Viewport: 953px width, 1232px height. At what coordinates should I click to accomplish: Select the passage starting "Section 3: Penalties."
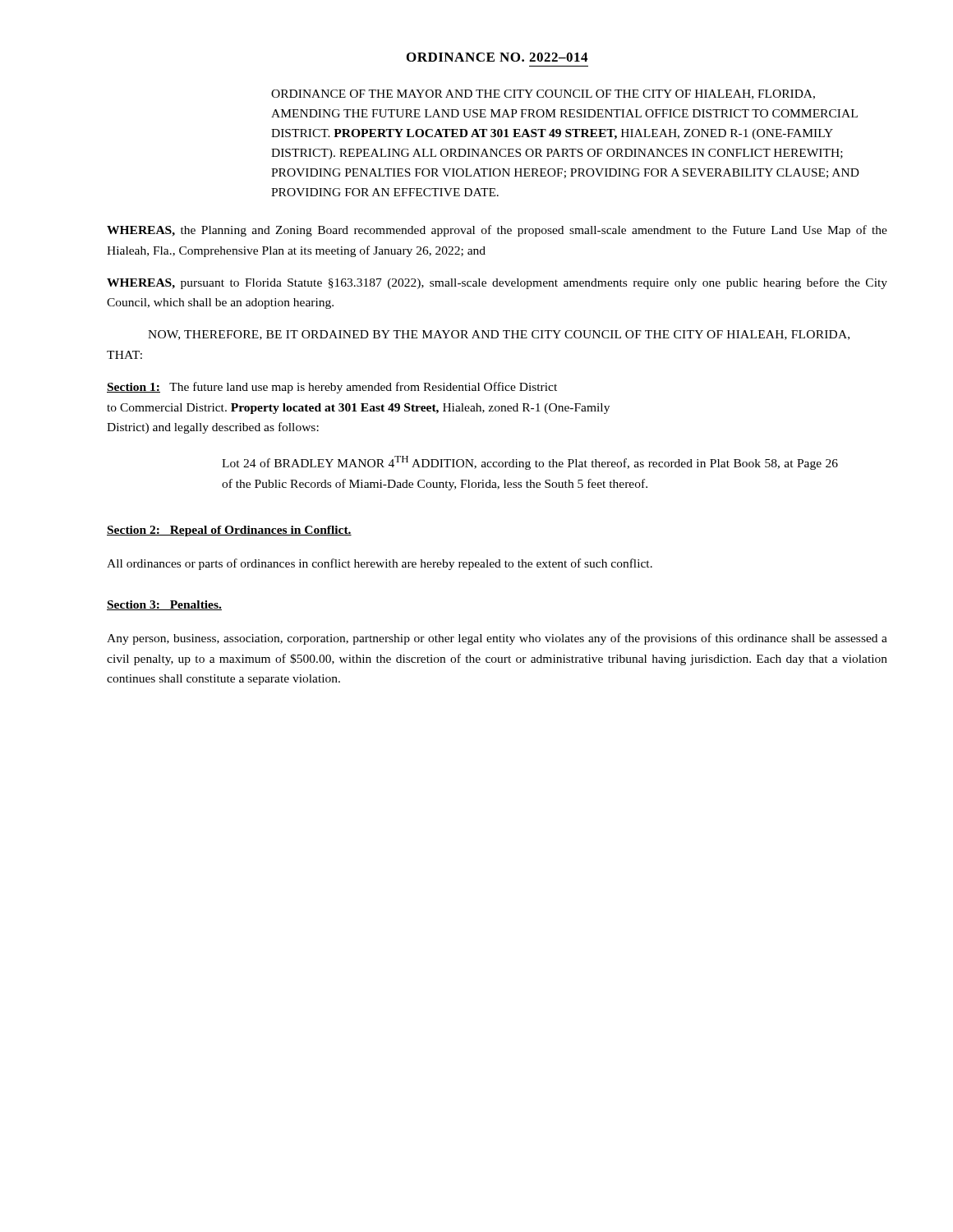tap(164, 604)
